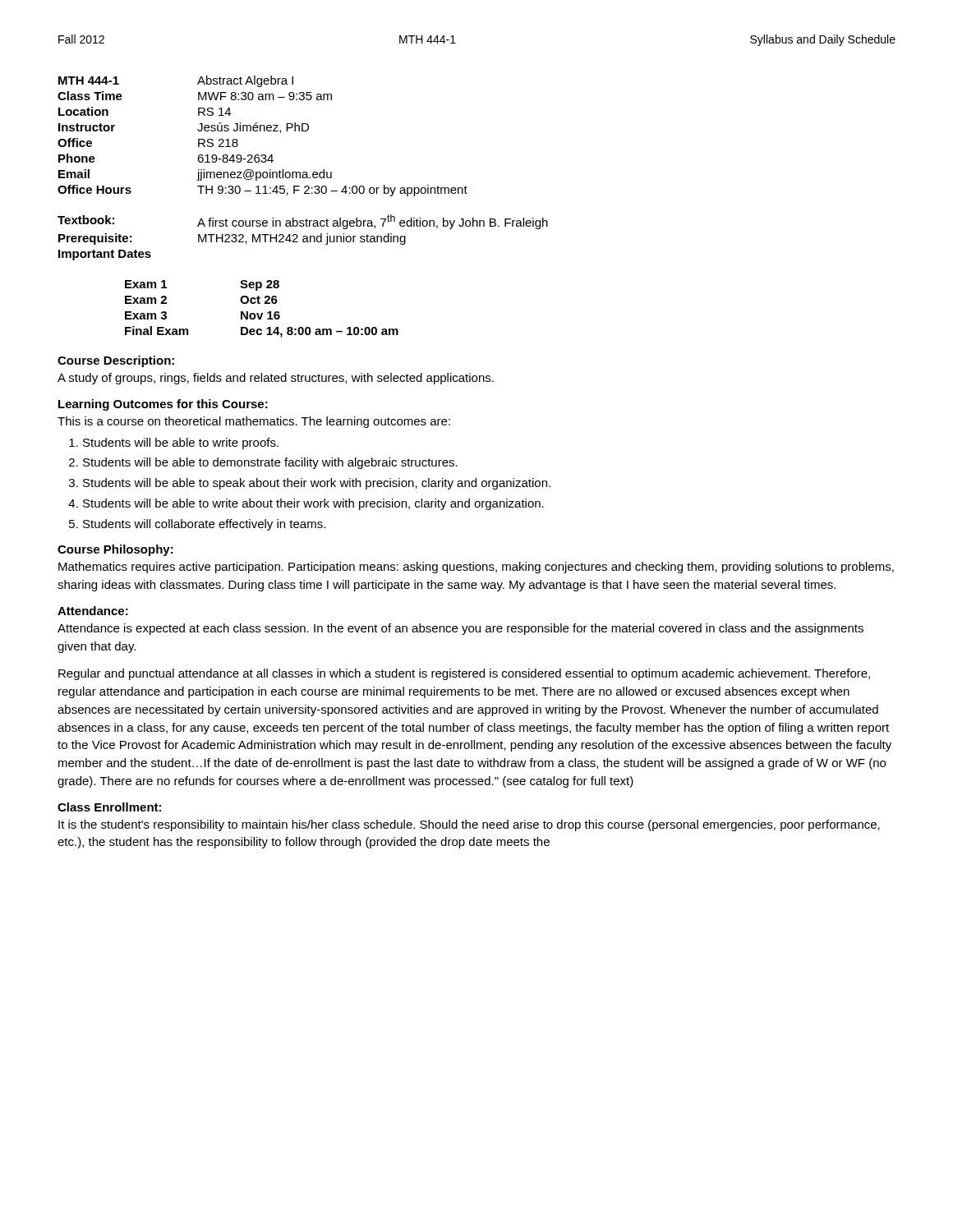Point to the block starting "Course Description:"
Screen dimensions: 1232x953
coord(116,360)
